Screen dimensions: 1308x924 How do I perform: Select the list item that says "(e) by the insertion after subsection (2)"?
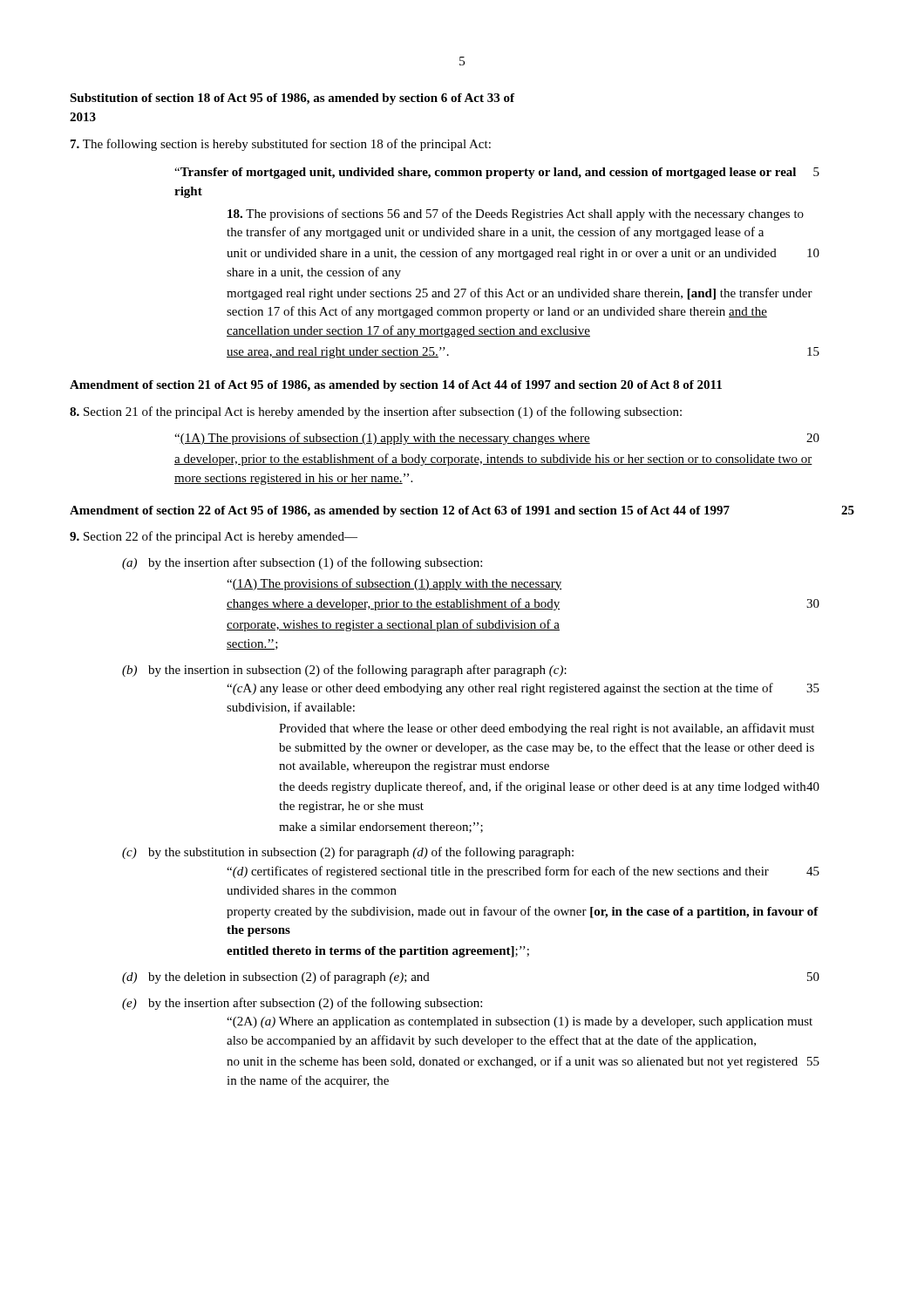(471, 1042)
